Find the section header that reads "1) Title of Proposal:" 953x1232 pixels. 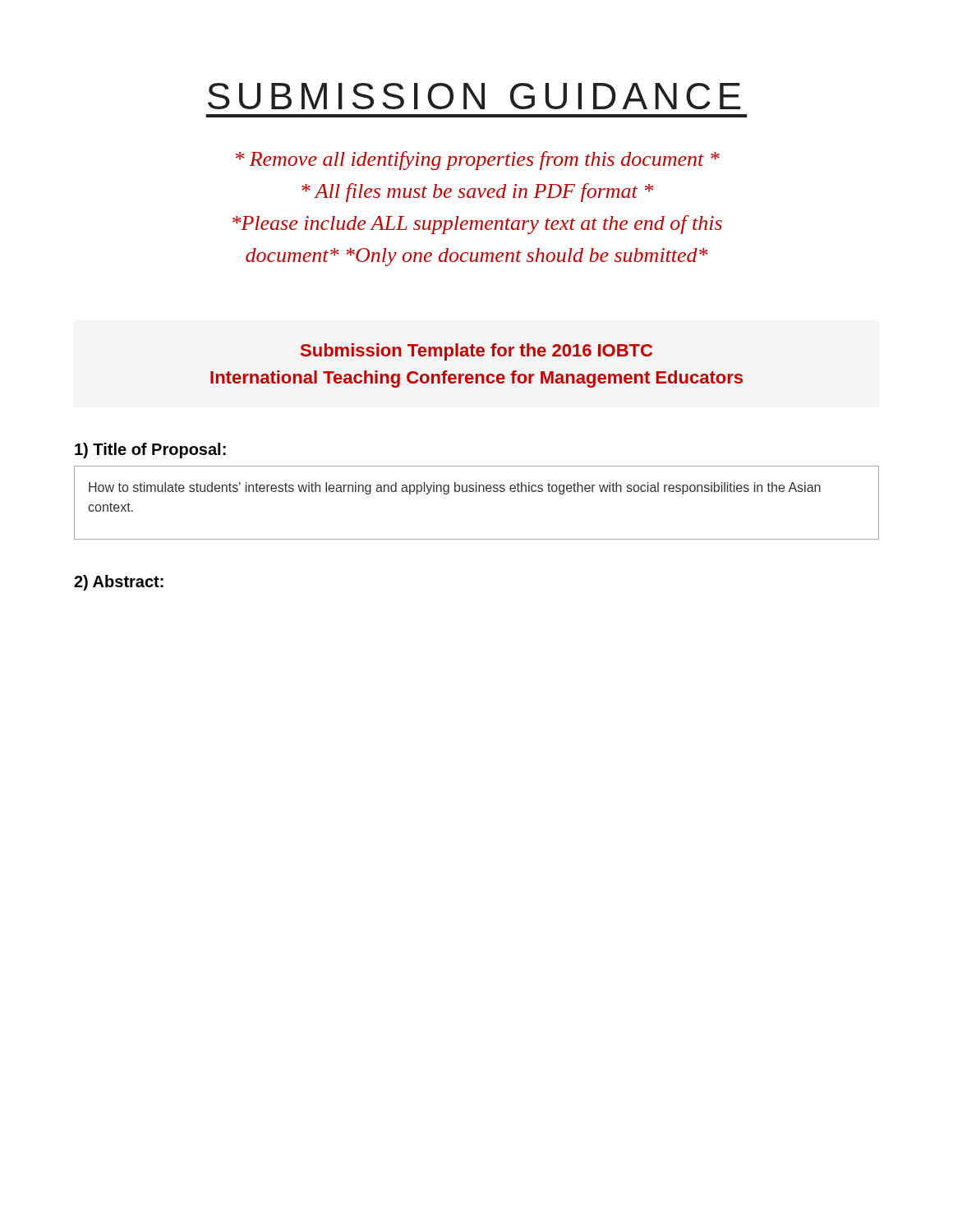(x=150, y=449)
